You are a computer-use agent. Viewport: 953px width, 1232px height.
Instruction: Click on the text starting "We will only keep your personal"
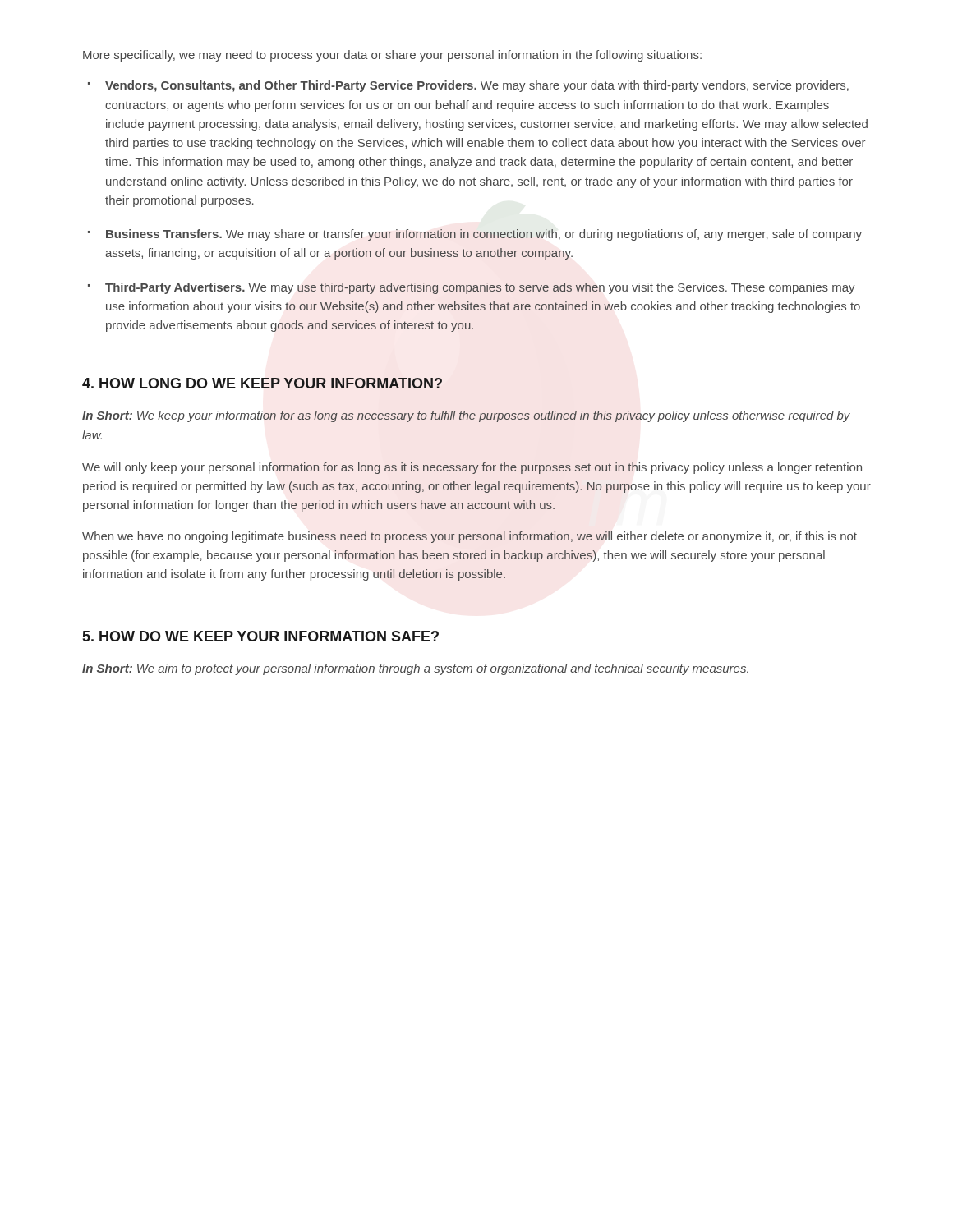coord(476,486)
